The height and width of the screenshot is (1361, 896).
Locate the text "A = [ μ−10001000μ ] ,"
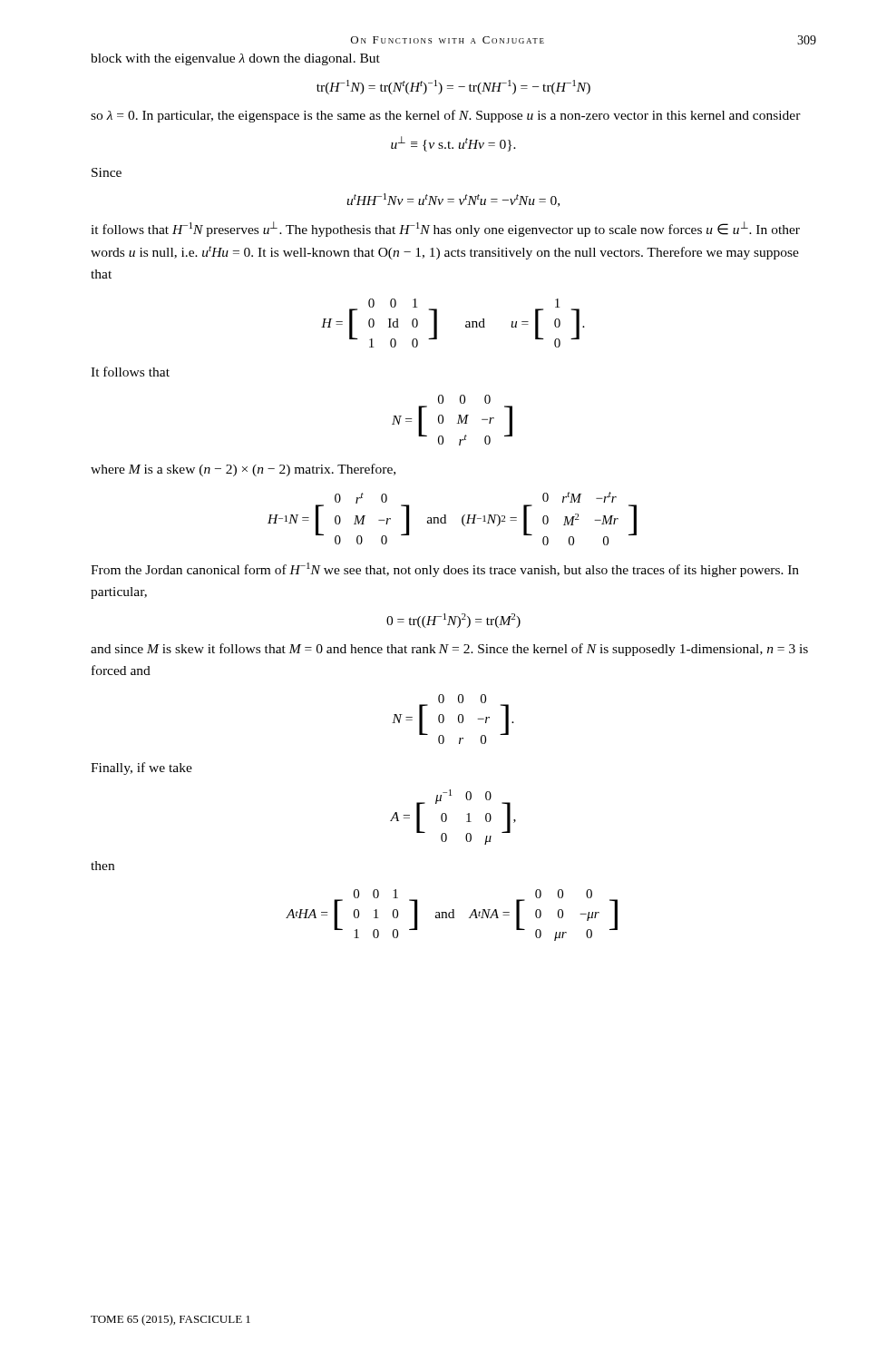(453, 816)
